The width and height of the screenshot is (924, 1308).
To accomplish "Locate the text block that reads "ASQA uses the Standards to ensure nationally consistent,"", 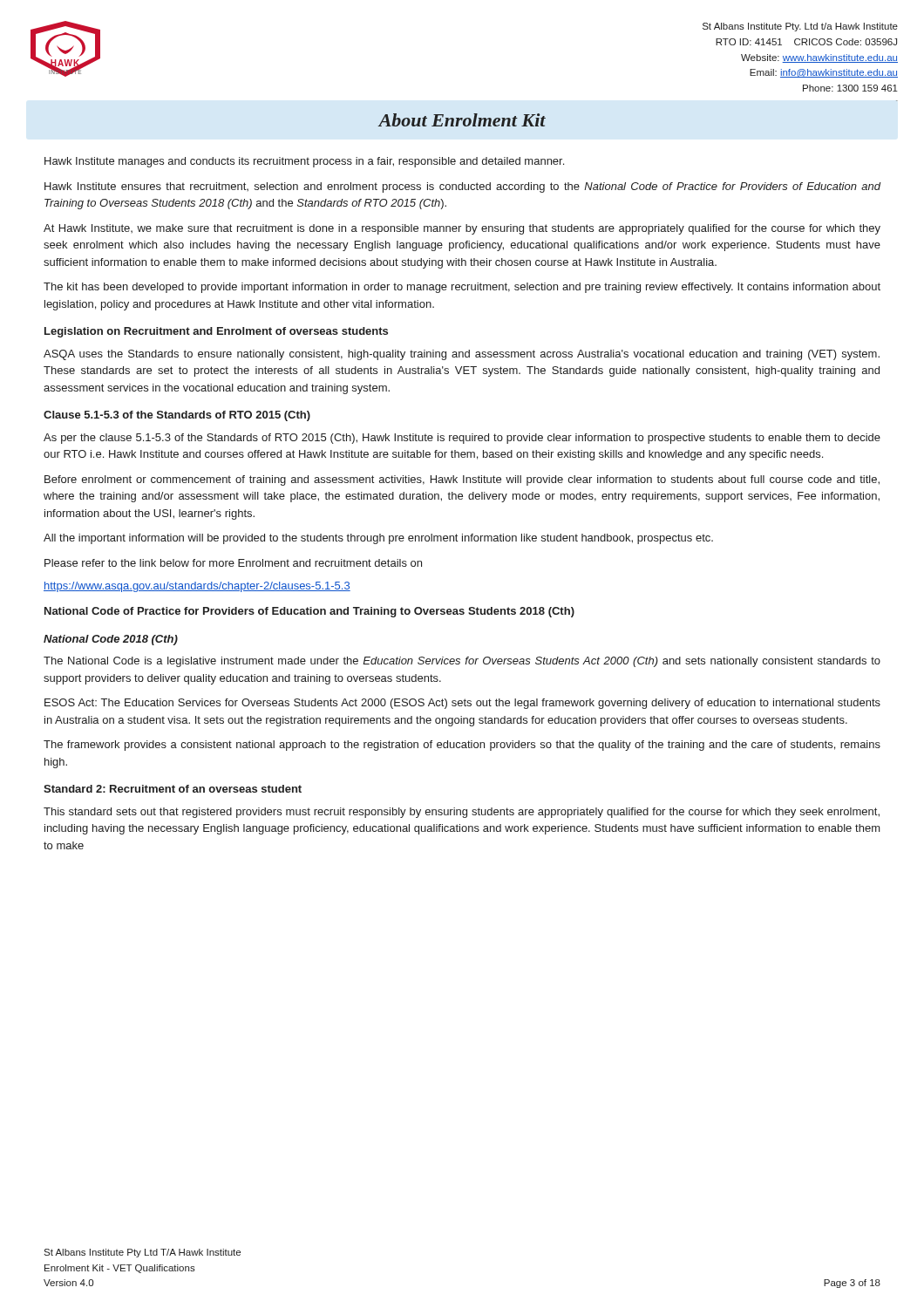I will [462, 370].
